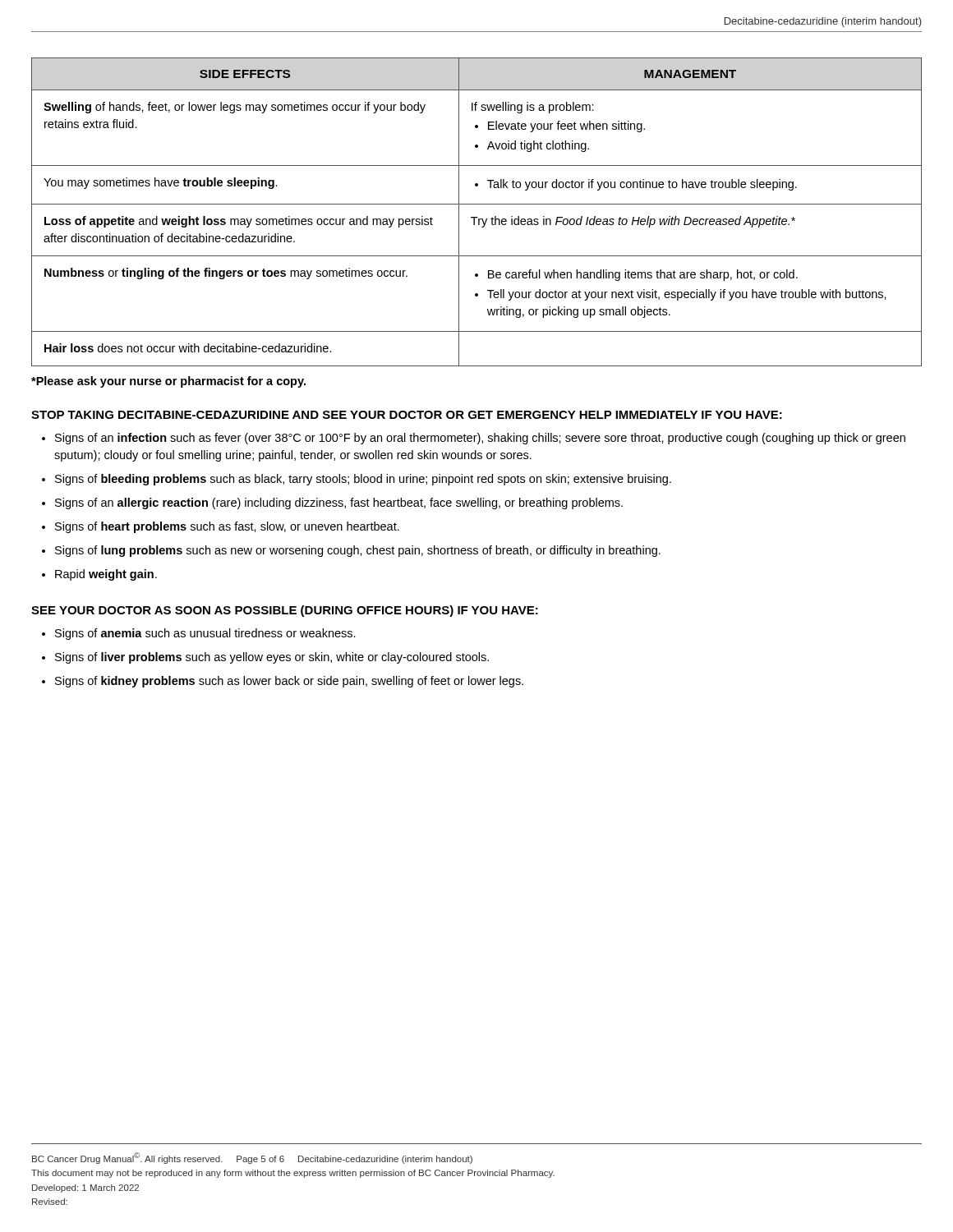Viewport: 953px width, 1232px height.
Task: Click on the section header with the text "SEE YOUR DOCTOR AS SOON AS POSSIBLE (DURING"
Action: point(285,610)
